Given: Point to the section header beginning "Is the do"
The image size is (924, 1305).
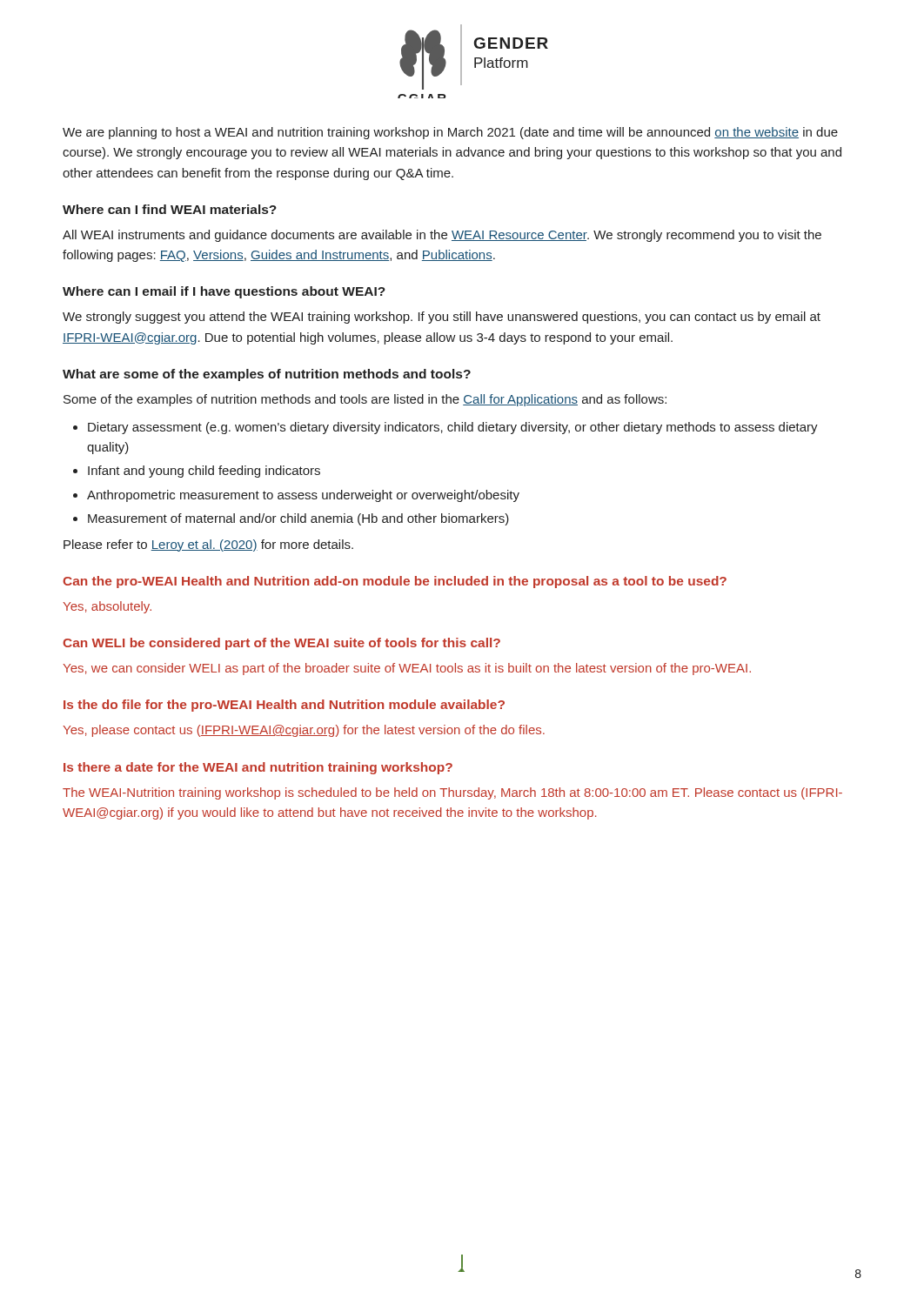Looking at the screenshot, I should 284,705.
